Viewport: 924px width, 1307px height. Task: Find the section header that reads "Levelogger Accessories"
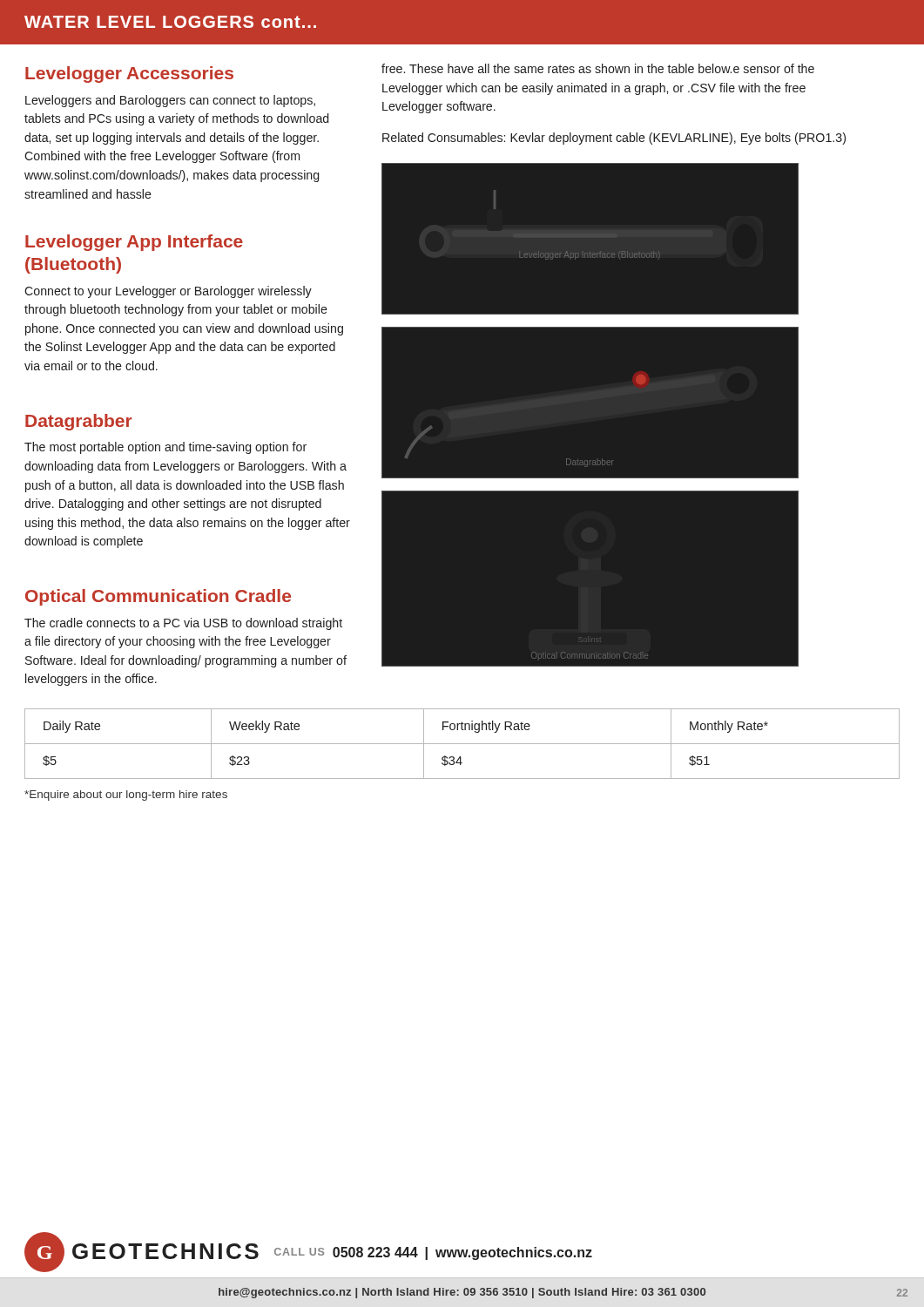129,73
